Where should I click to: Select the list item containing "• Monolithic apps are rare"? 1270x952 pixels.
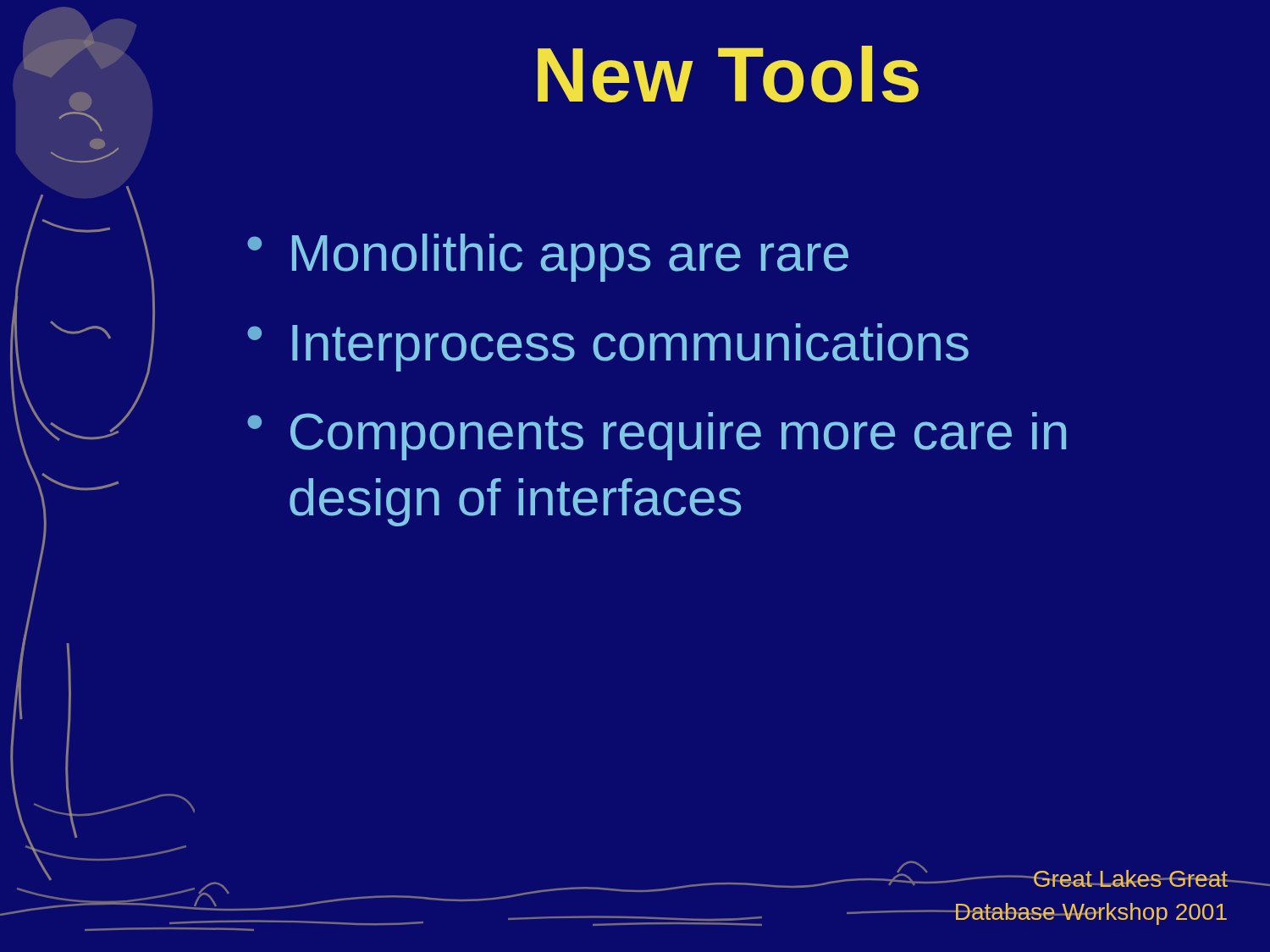(548, 253)
